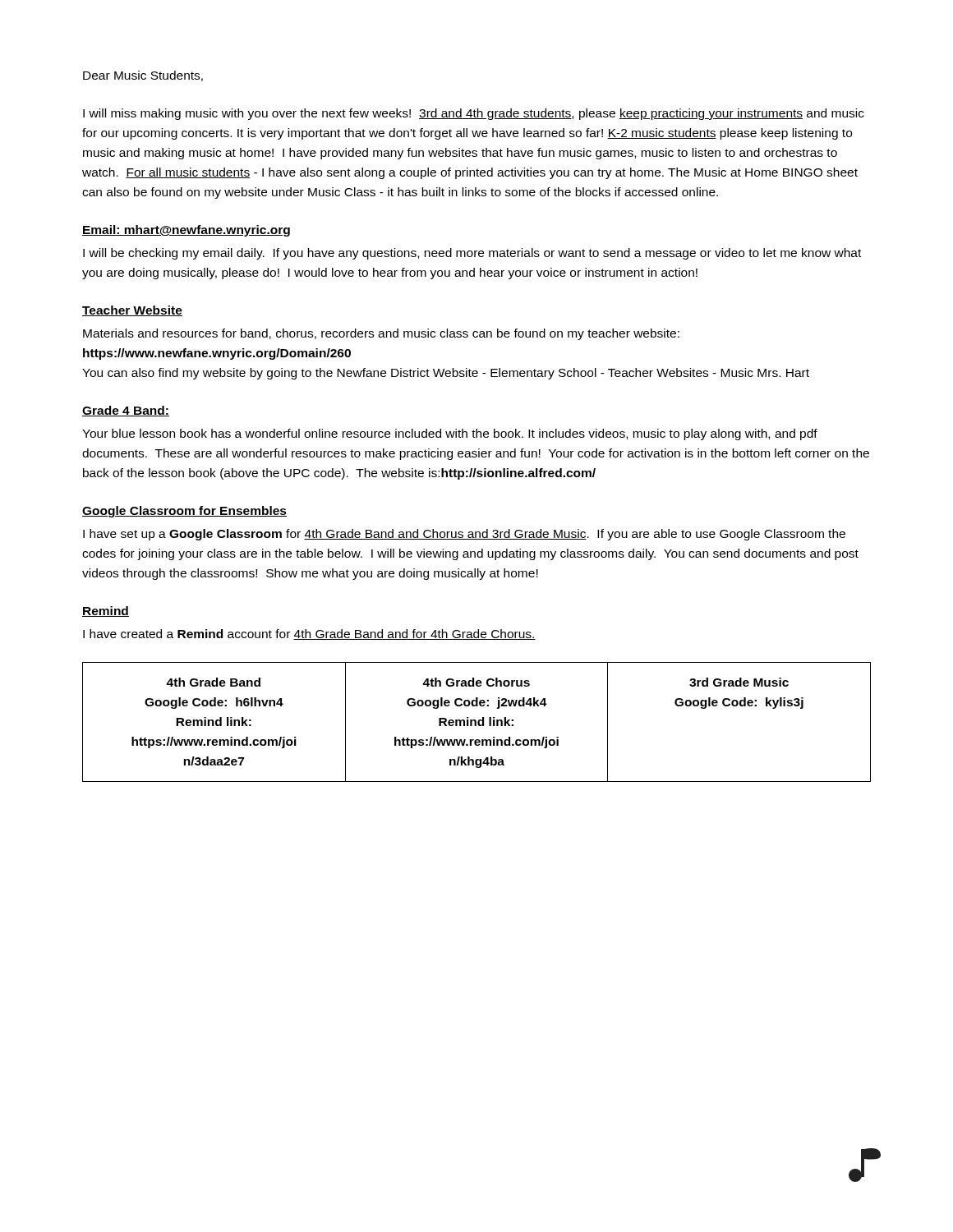Locate the text block containing "I will miss making"
Viewport: 953px width, 1232px height.
click(x=473, y=152)
